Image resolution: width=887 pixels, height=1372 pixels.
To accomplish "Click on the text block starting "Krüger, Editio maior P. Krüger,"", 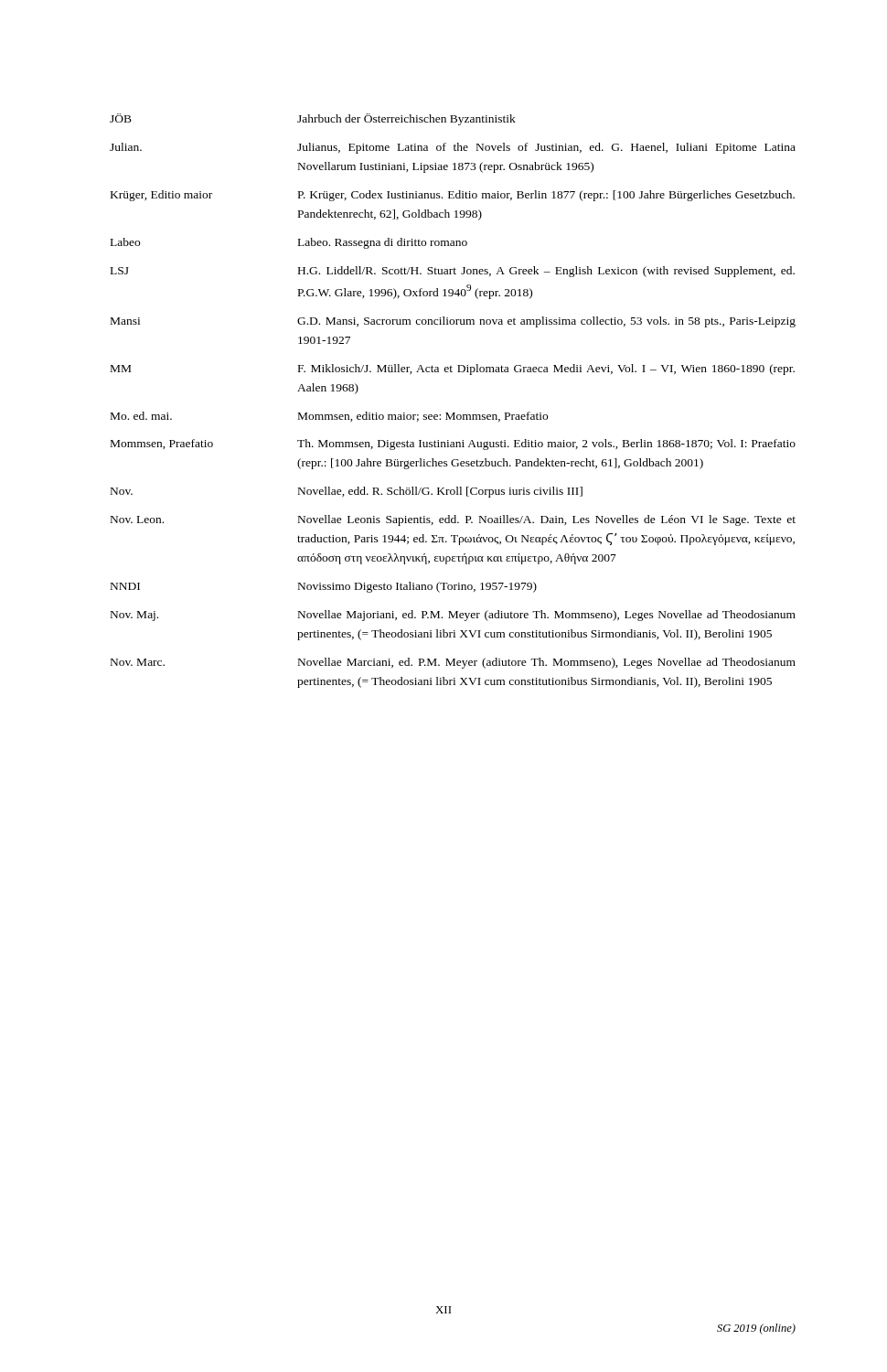I will click(453, 205).
